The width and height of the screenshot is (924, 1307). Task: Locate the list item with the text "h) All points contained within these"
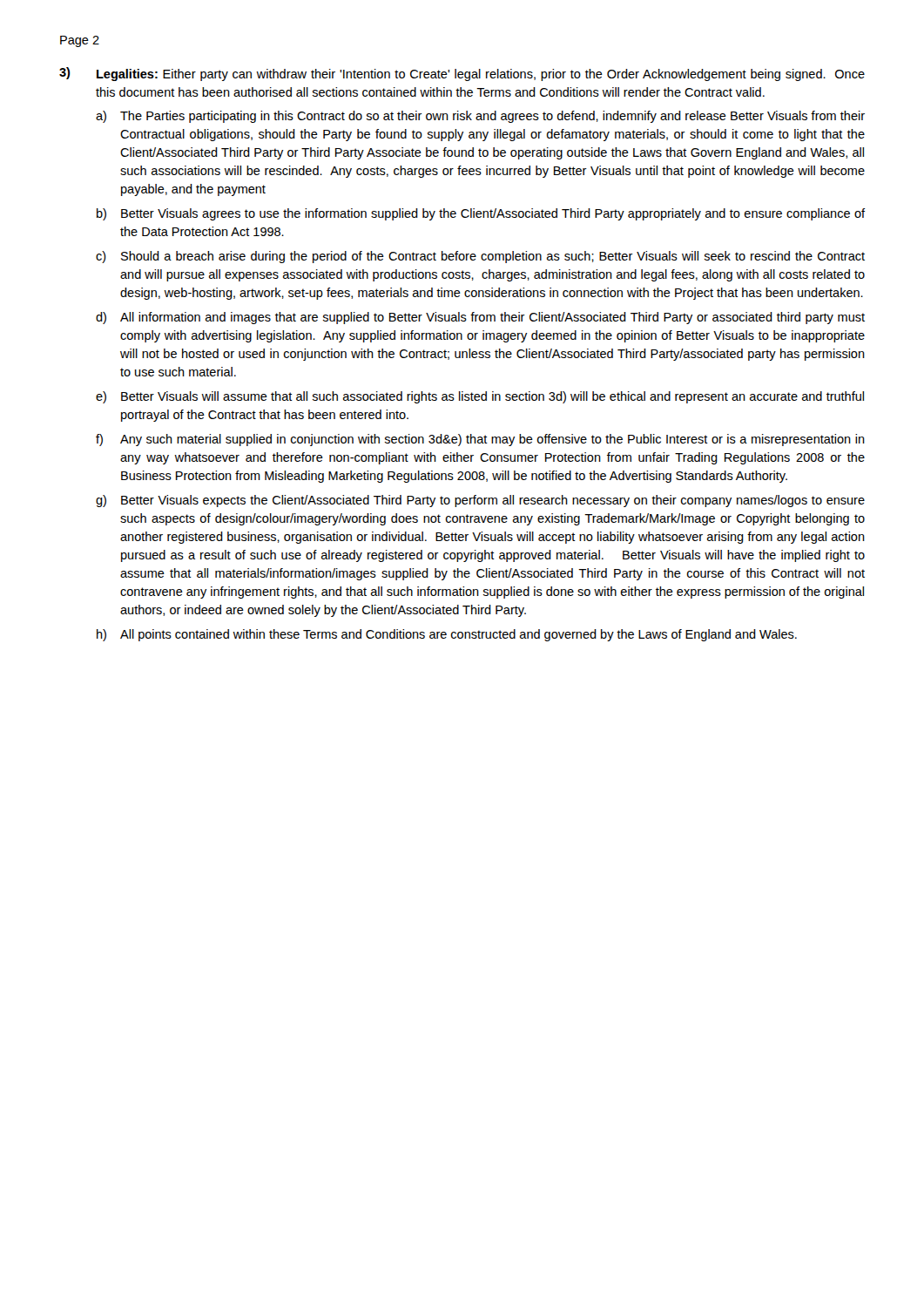click(x=480, y=635)
